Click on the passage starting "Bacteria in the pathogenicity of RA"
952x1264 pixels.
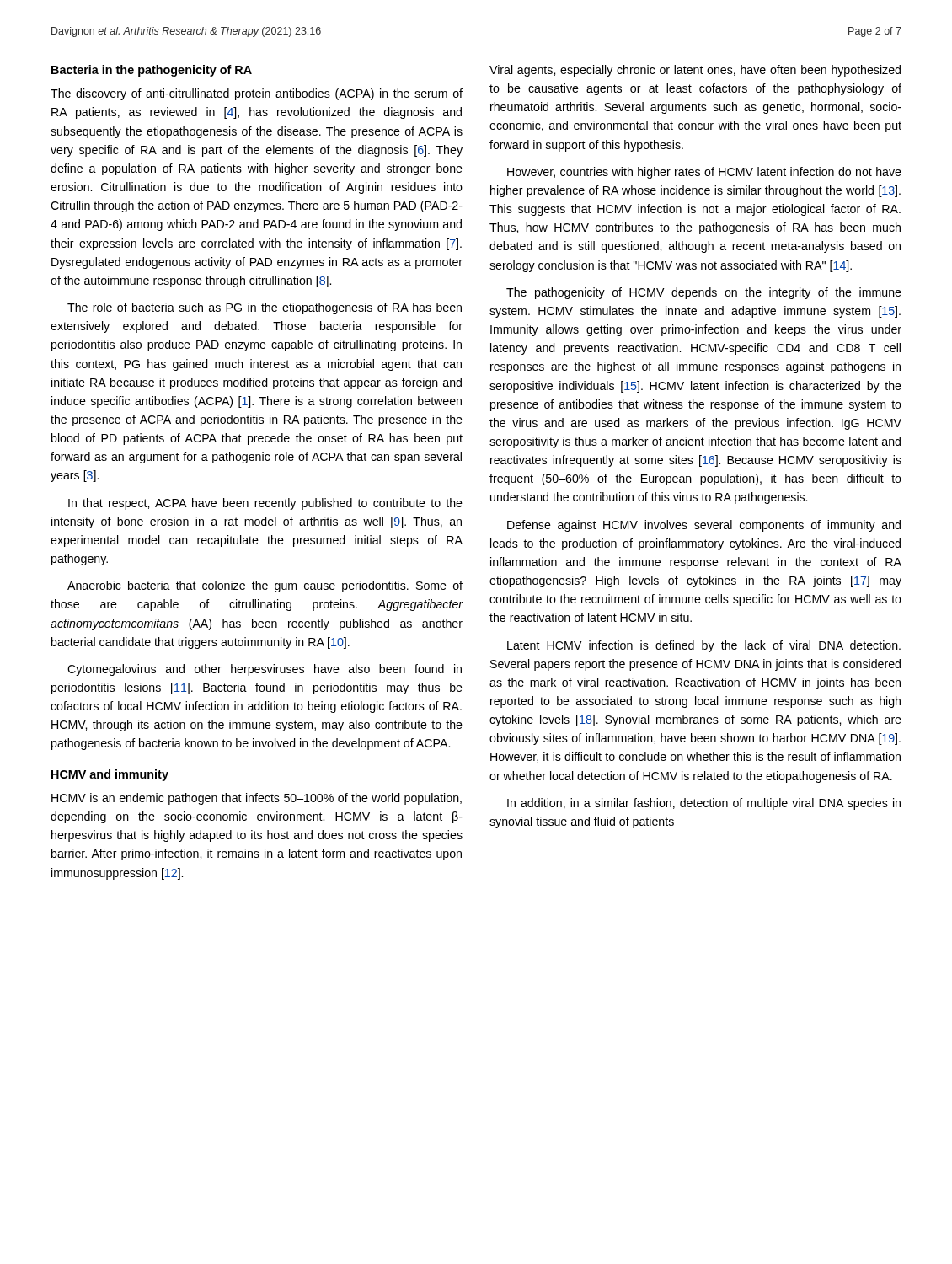(151, 70)
